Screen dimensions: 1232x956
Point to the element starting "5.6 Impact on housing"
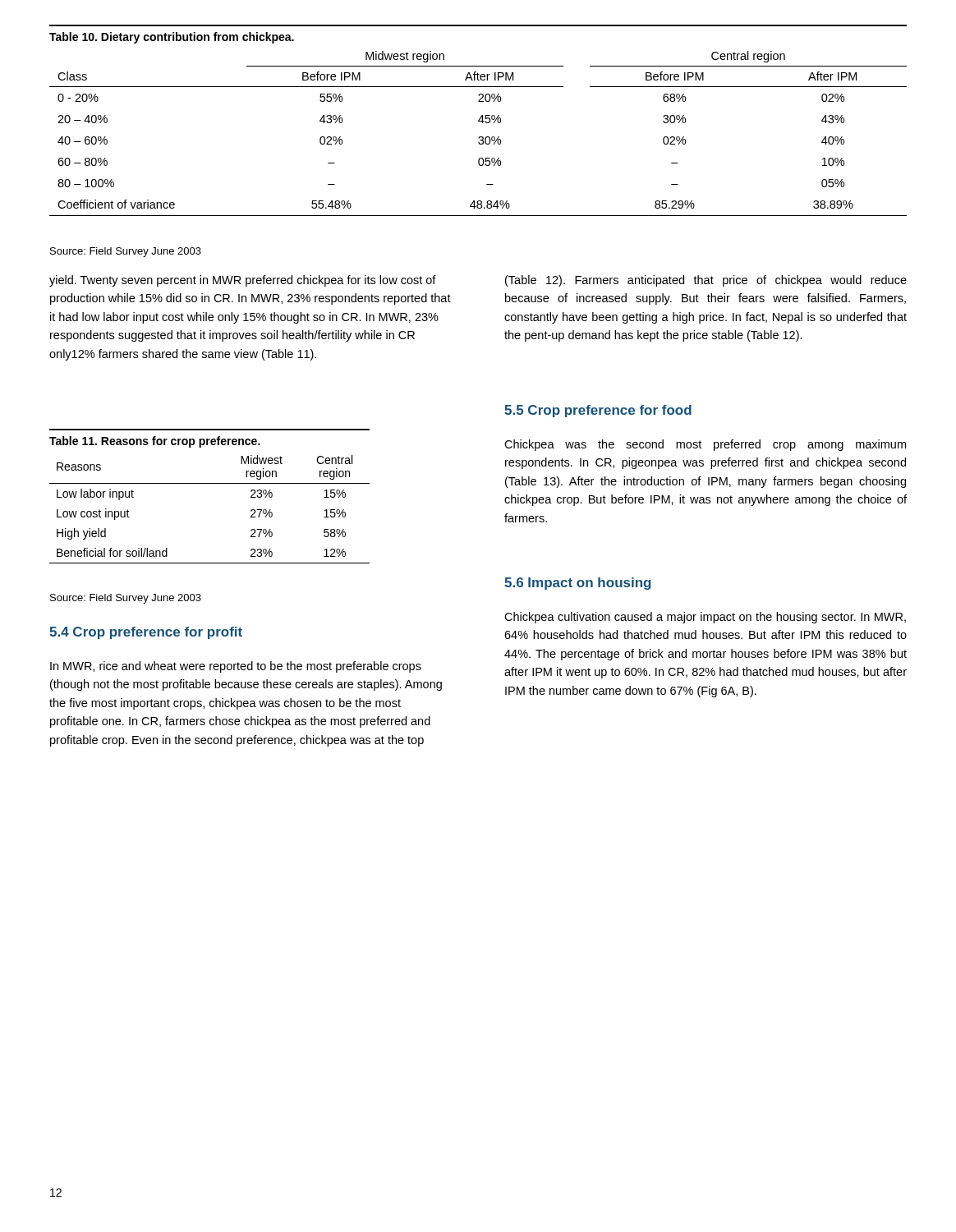pos(578,583)
